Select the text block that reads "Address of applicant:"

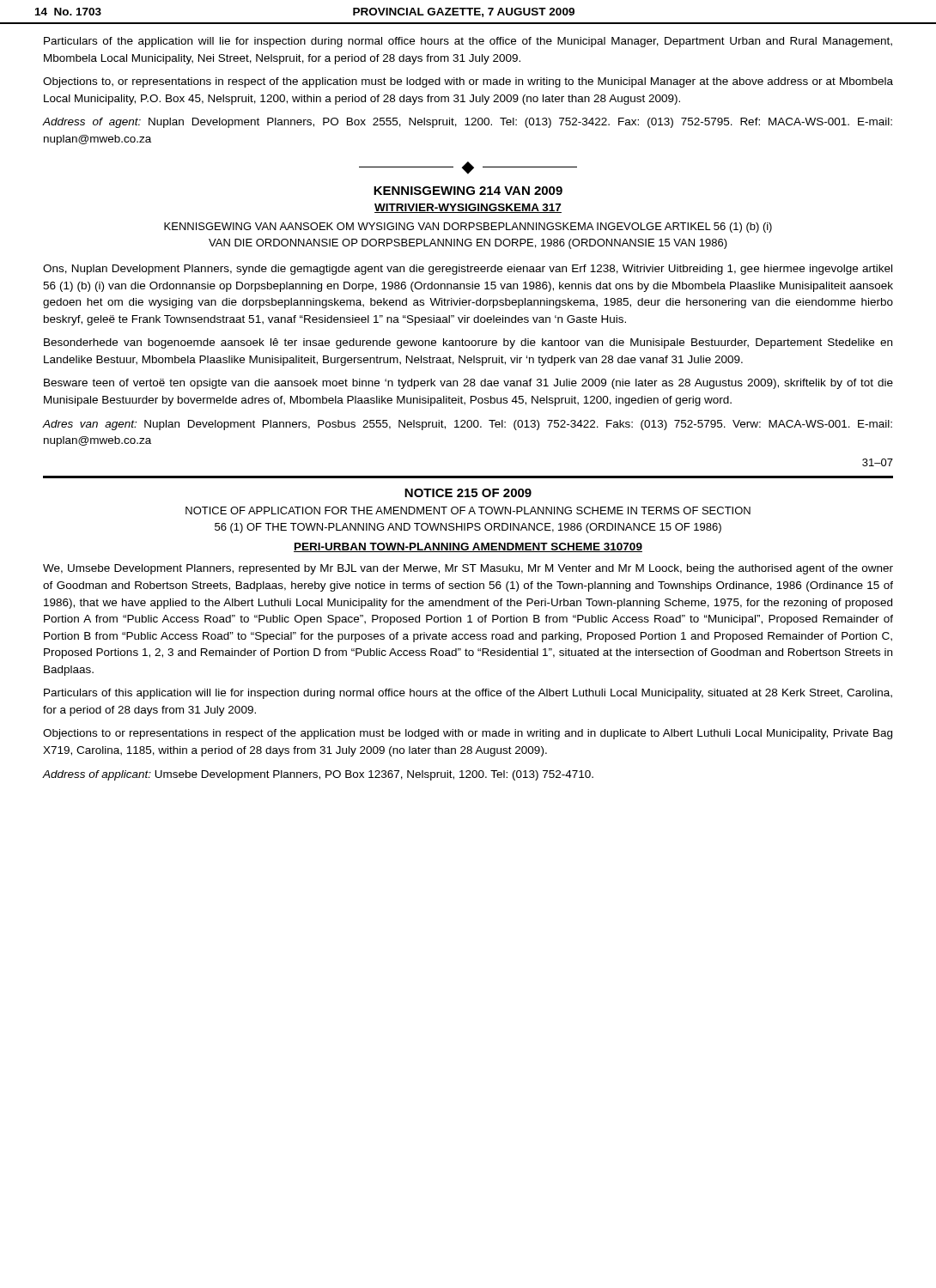click(468, 774)
